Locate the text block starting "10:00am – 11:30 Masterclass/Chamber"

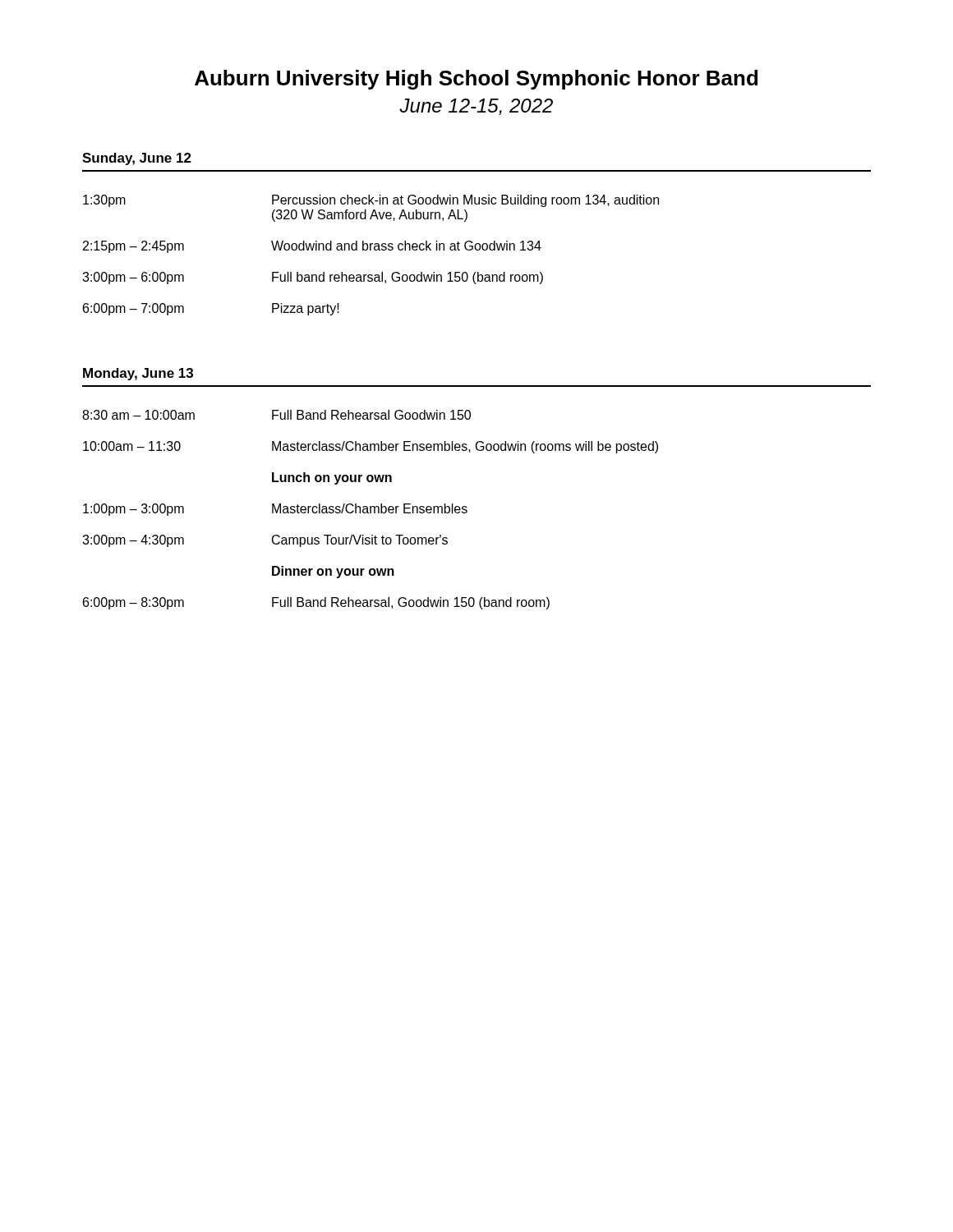point(476,447)
